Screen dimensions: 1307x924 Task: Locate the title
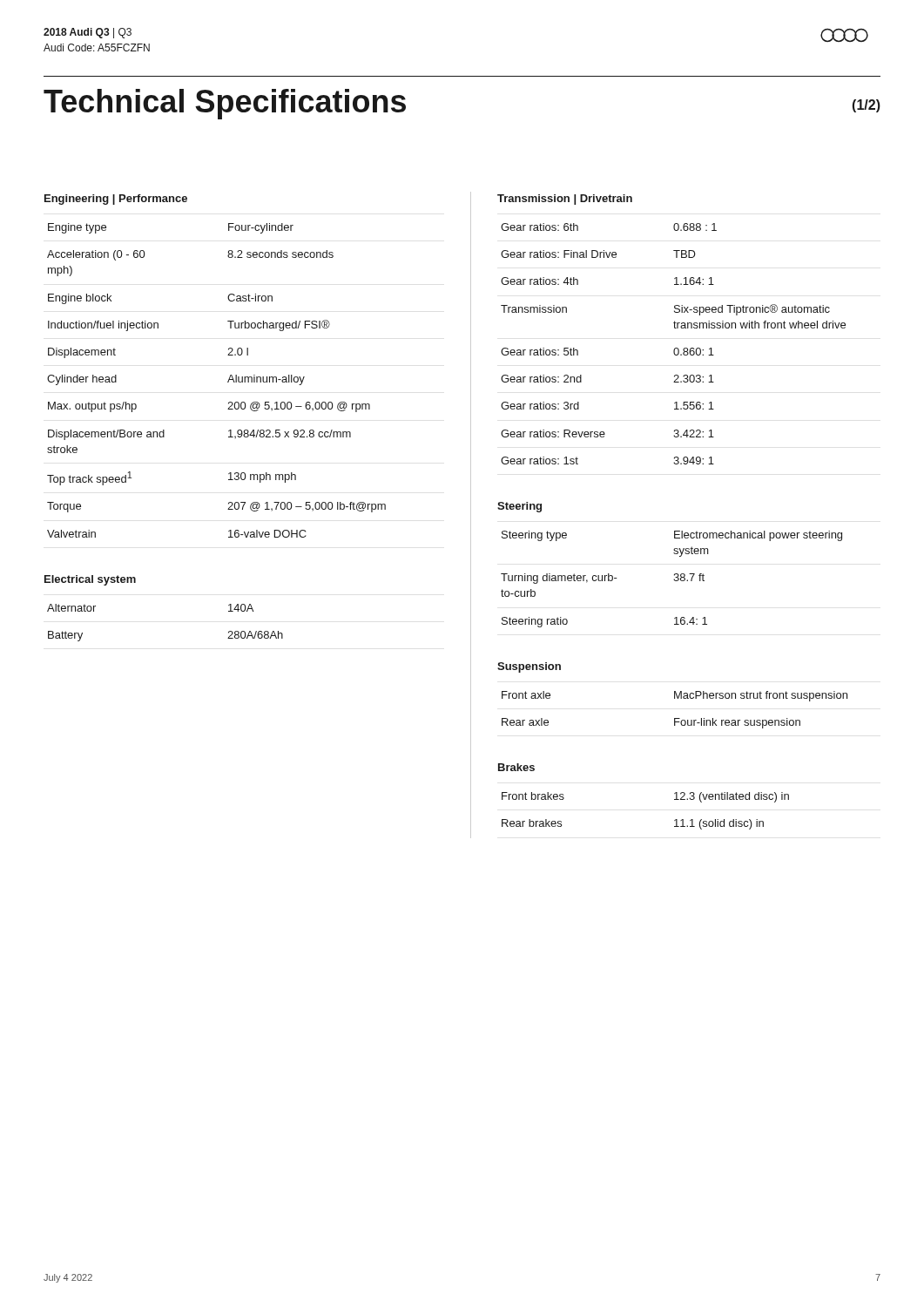tap(225, 102)
